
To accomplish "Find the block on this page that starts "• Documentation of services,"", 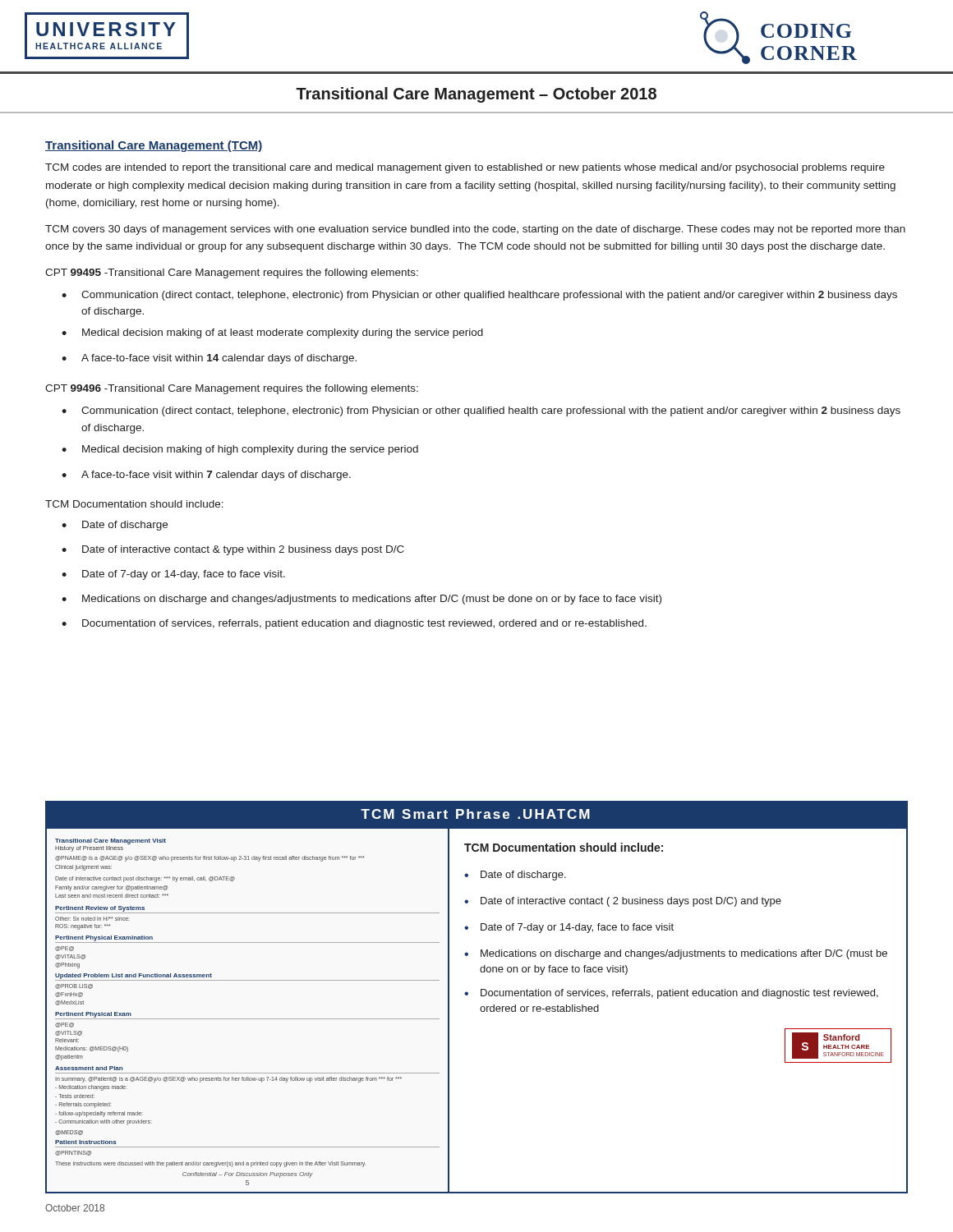I will coord(354,625).
